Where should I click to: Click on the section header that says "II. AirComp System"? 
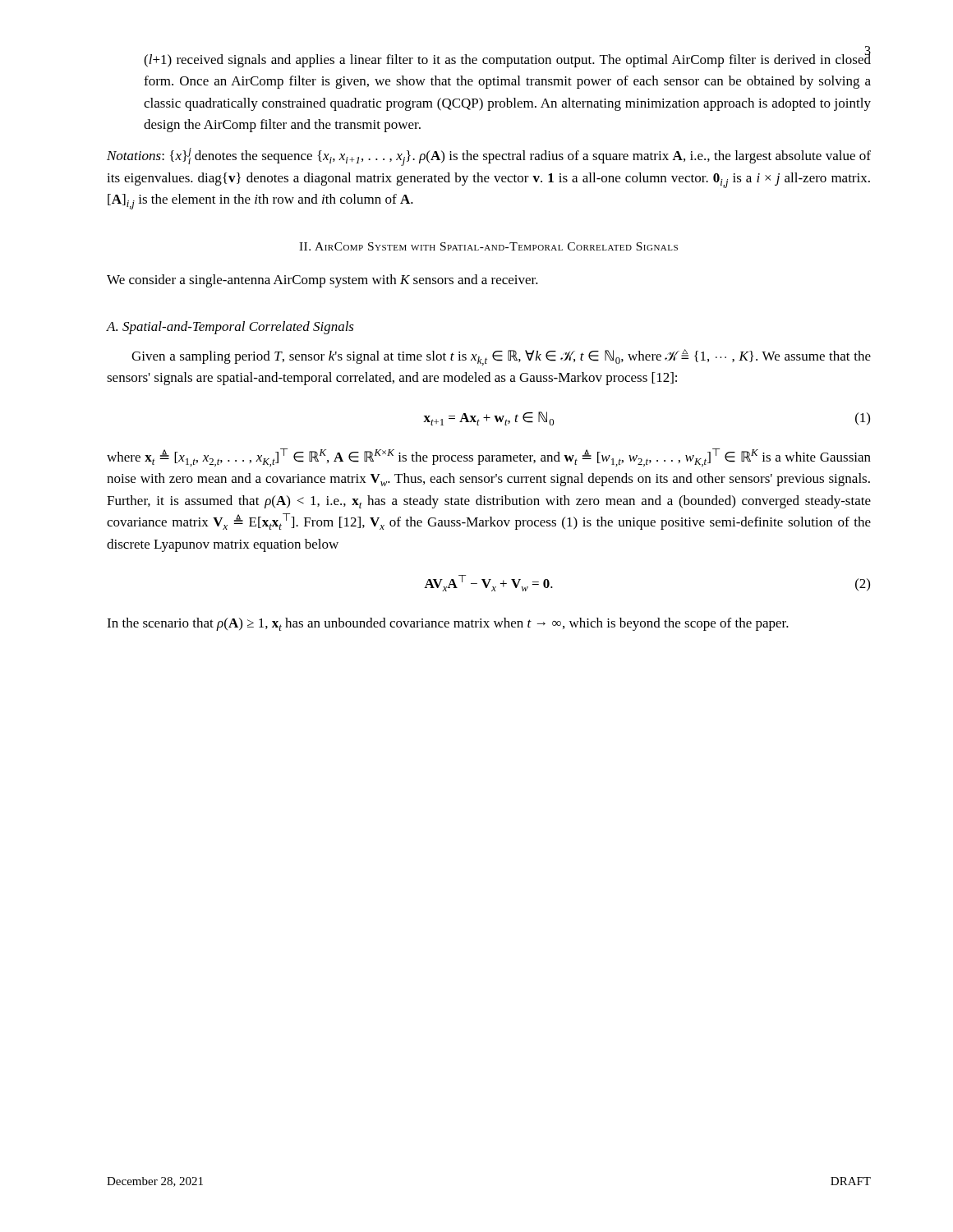coord(489,246)
